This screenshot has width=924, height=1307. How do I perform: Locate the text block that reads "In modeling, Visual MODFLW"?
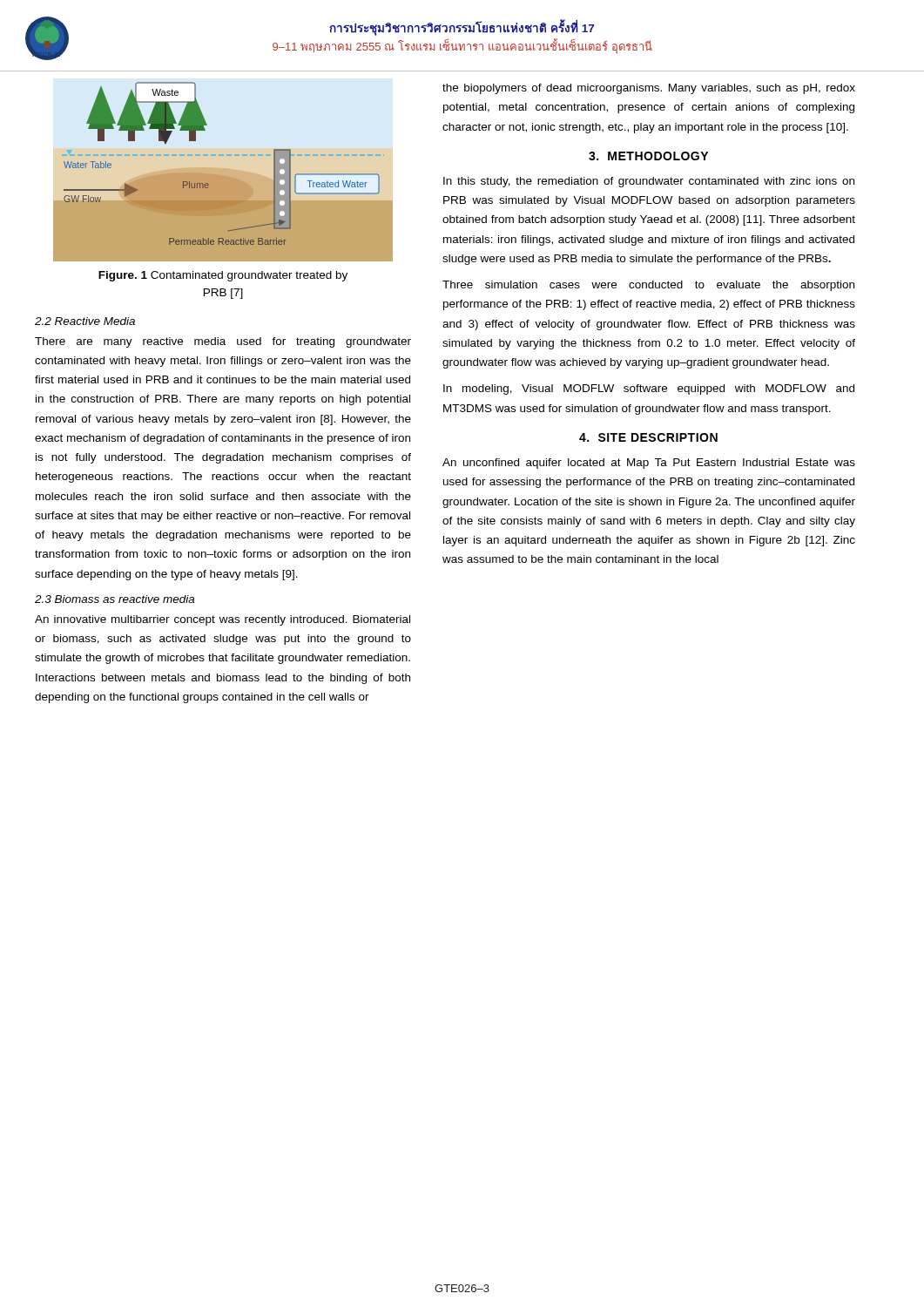(x=649, y=398)
